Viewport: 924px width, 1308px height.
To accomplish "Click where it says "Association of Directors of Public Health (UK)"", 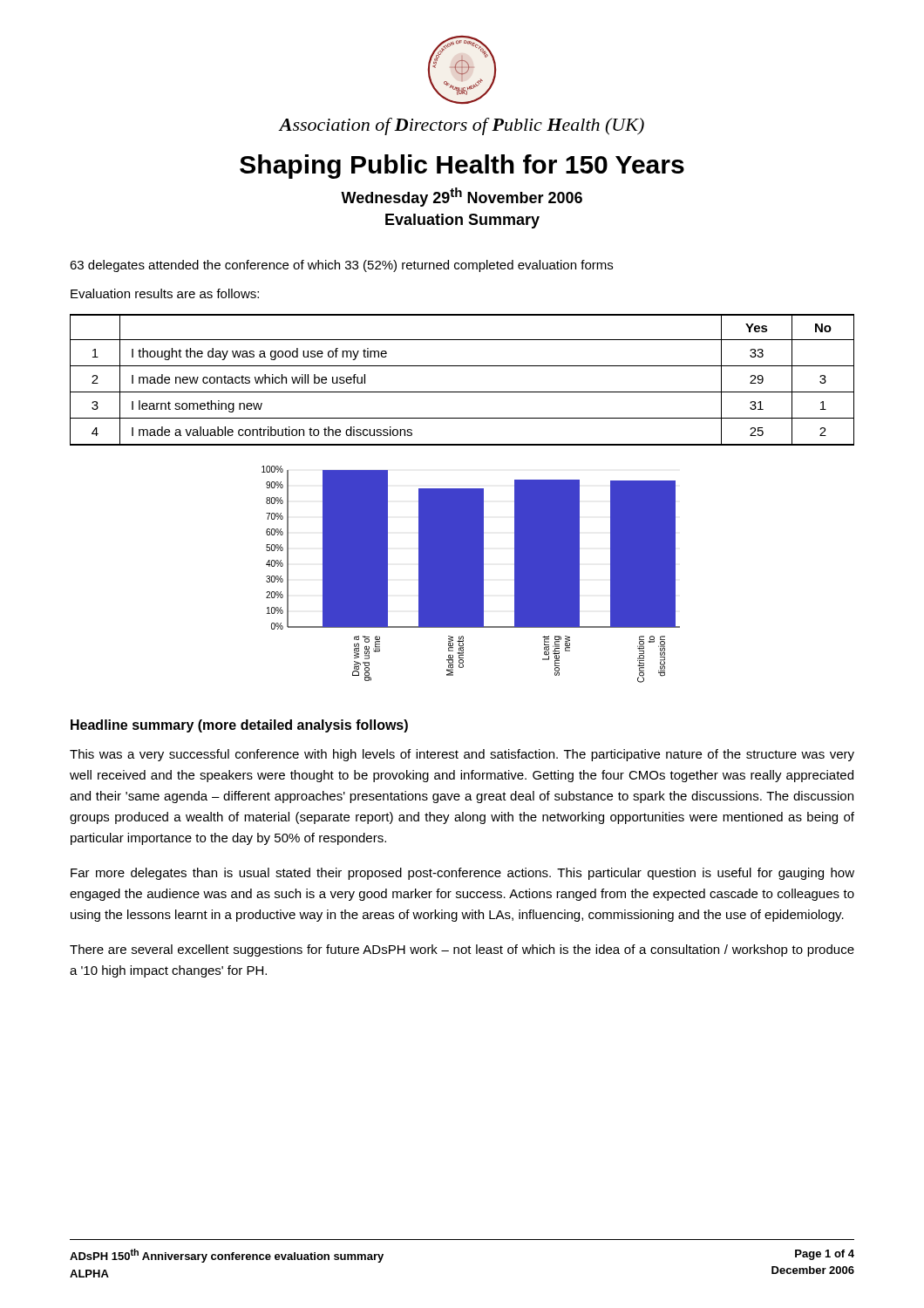I will pos(462,124).
